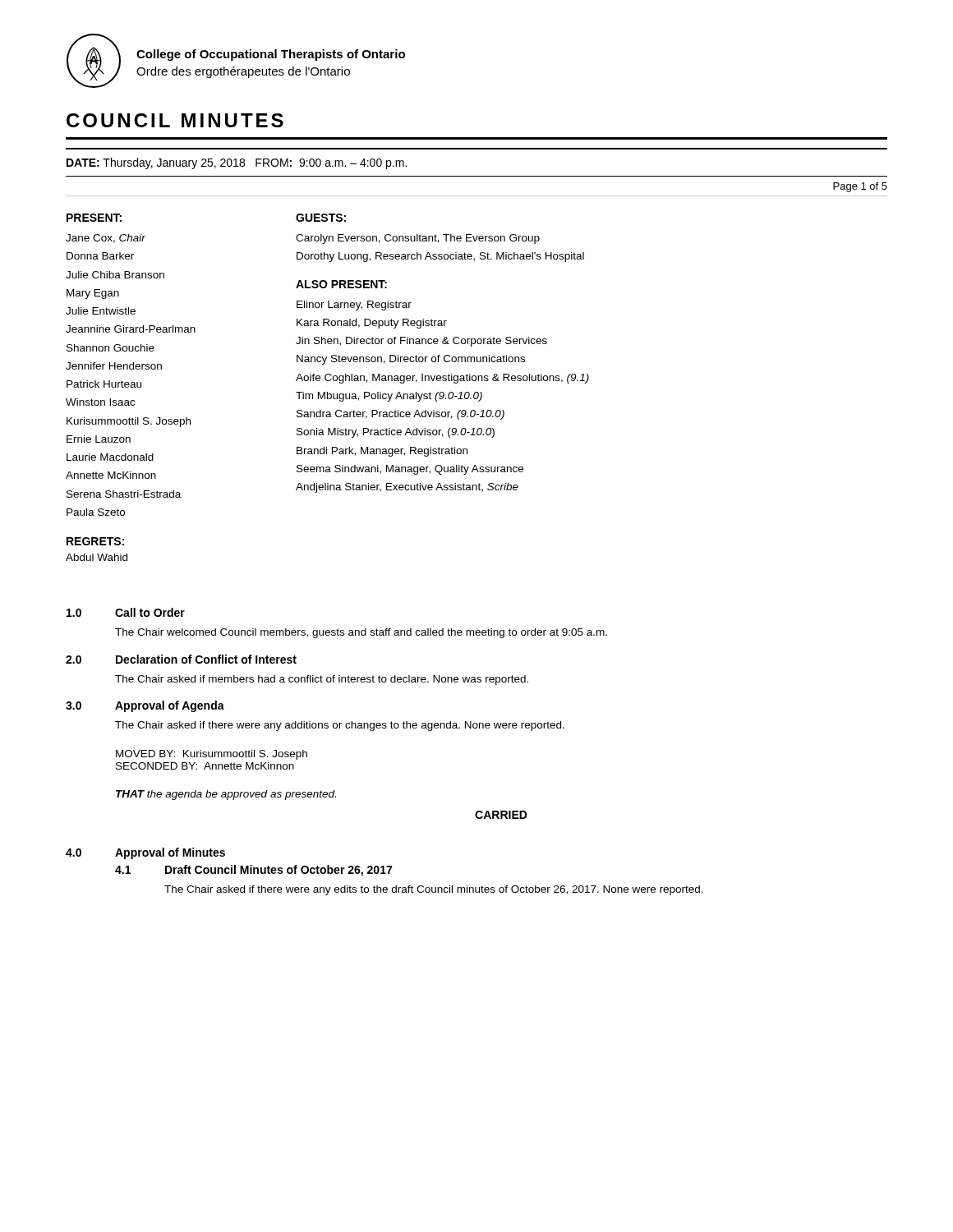Click on the element starting "Dorothy Luong, Research Associate,"

click(440, 256)
